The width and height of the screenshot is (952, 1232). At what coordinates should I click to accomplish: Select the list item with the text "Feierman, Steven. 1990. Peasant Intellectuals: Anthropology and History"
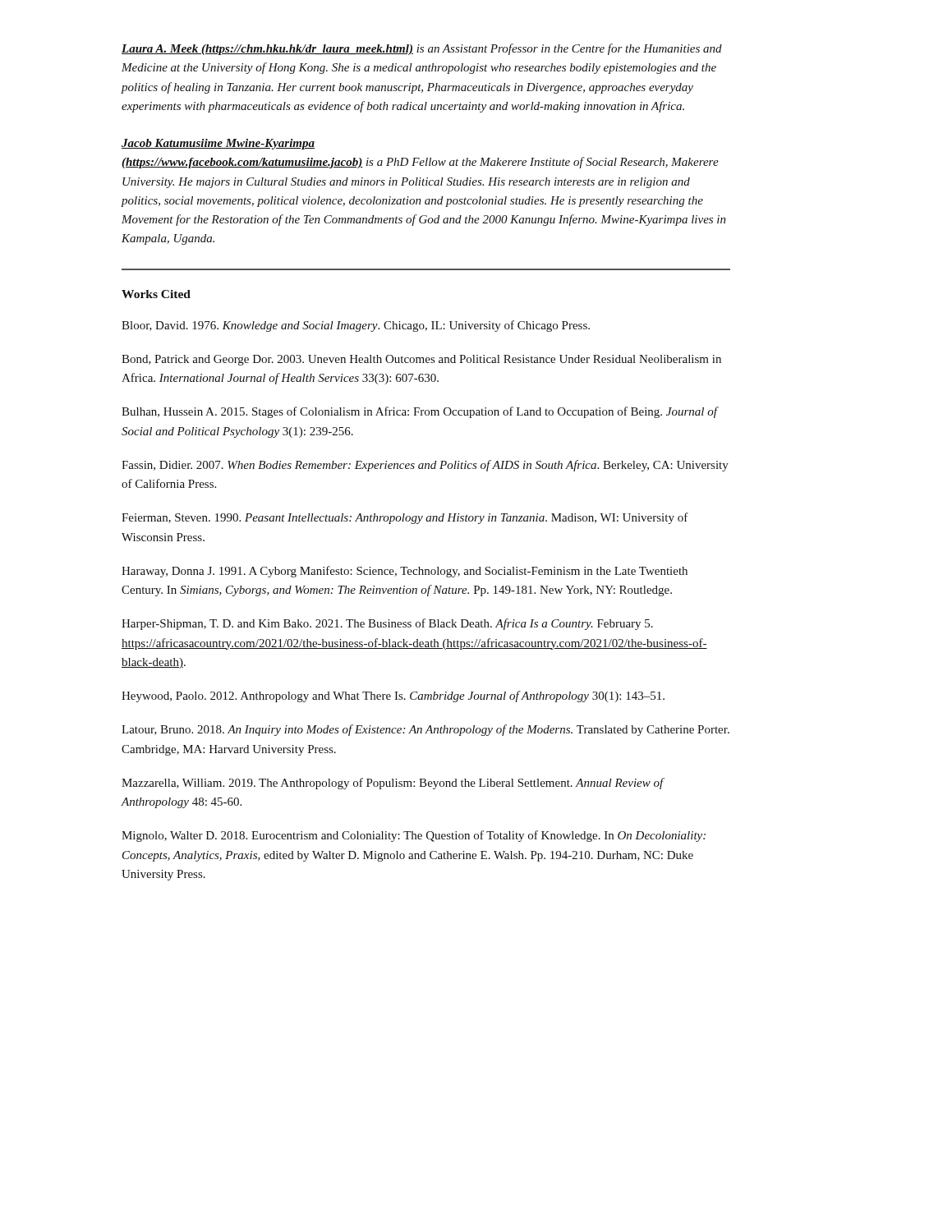click(405, 527)
